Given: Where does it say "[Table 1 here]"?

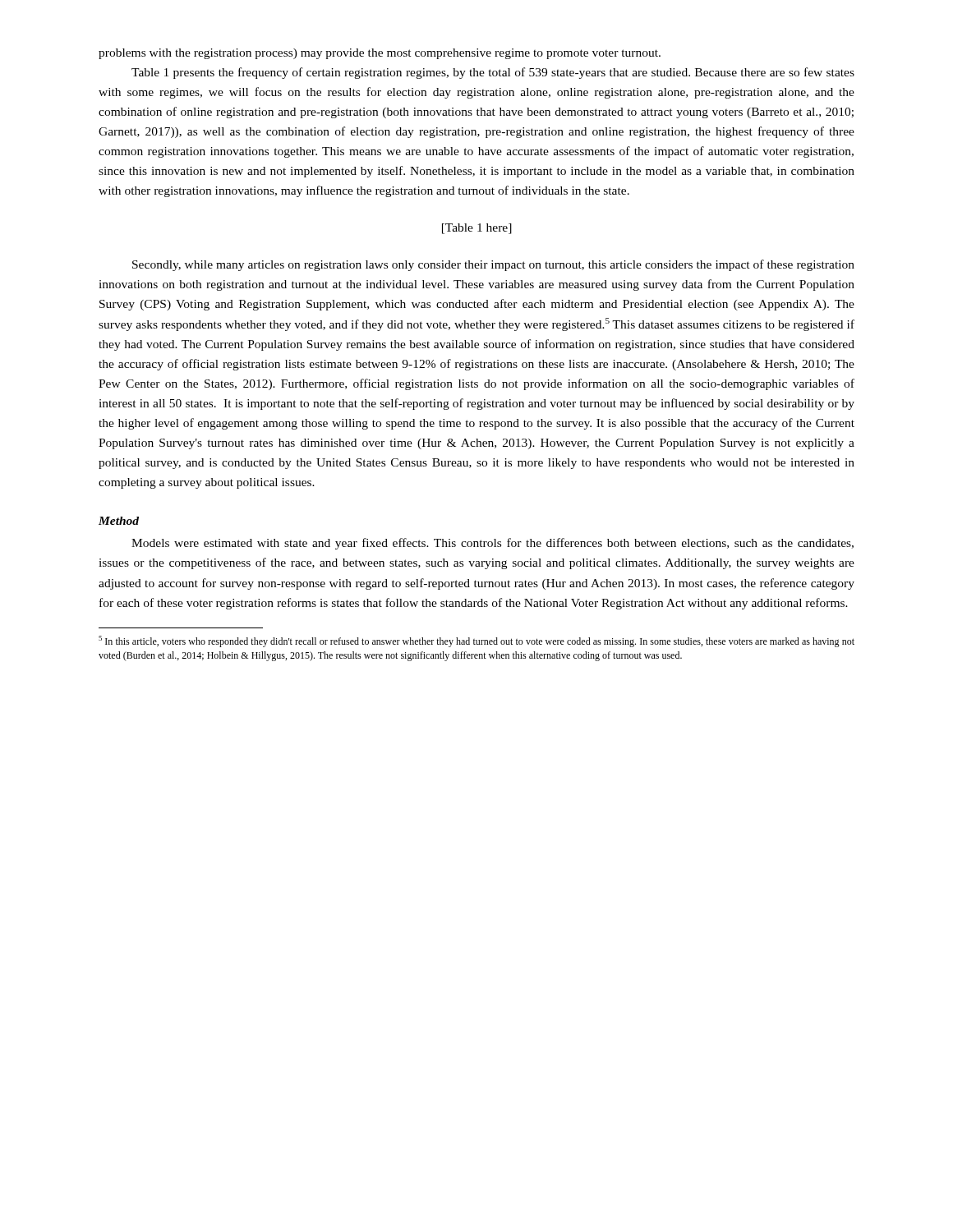Looking at the screenshot, I should 476,227.
